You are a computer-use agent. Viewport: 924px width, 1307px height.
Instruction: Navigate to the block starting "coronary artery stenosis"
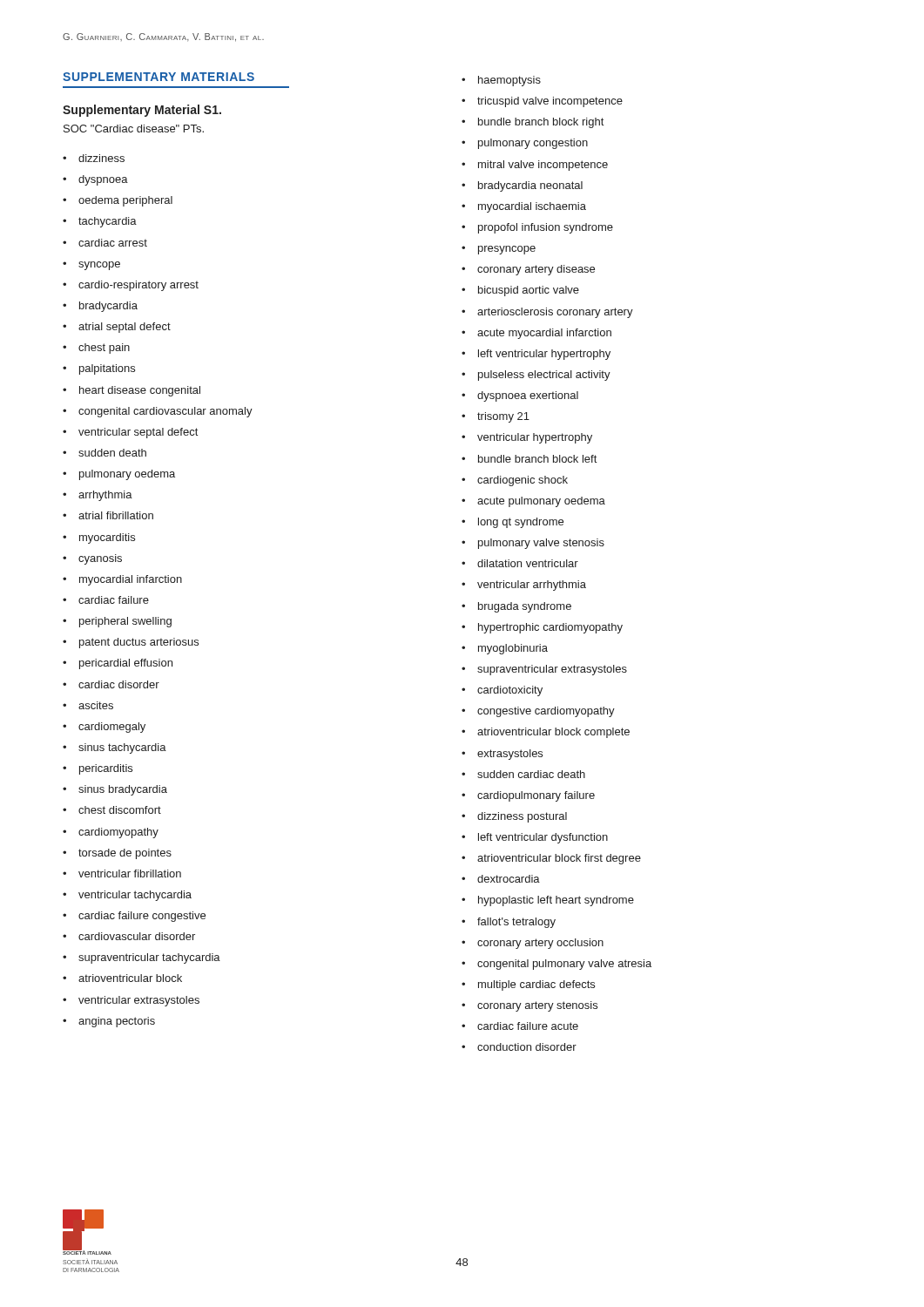point(538,1005)
